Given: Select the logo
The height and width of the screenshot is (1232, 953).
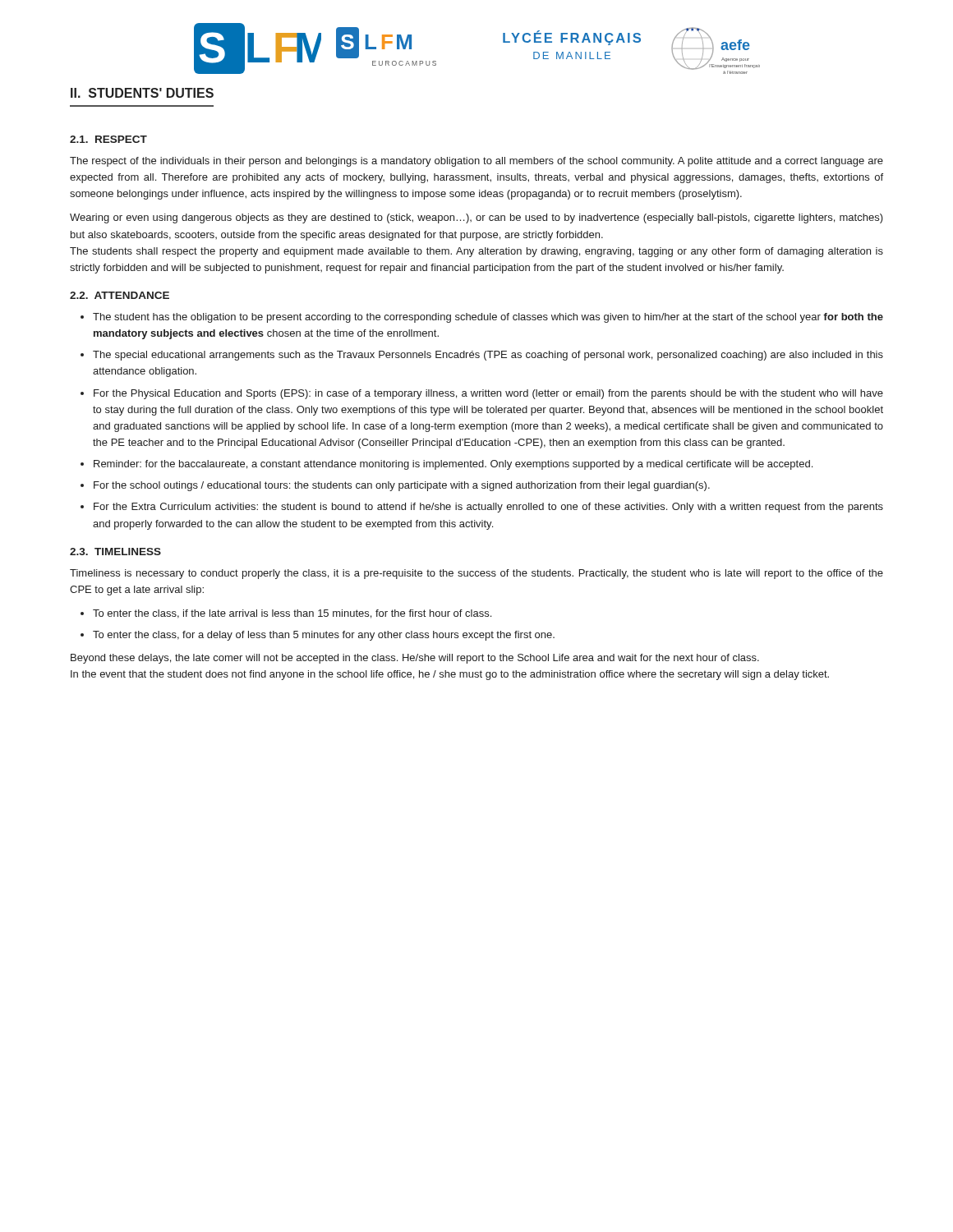Looking at the screenshot, I should 476,48.
